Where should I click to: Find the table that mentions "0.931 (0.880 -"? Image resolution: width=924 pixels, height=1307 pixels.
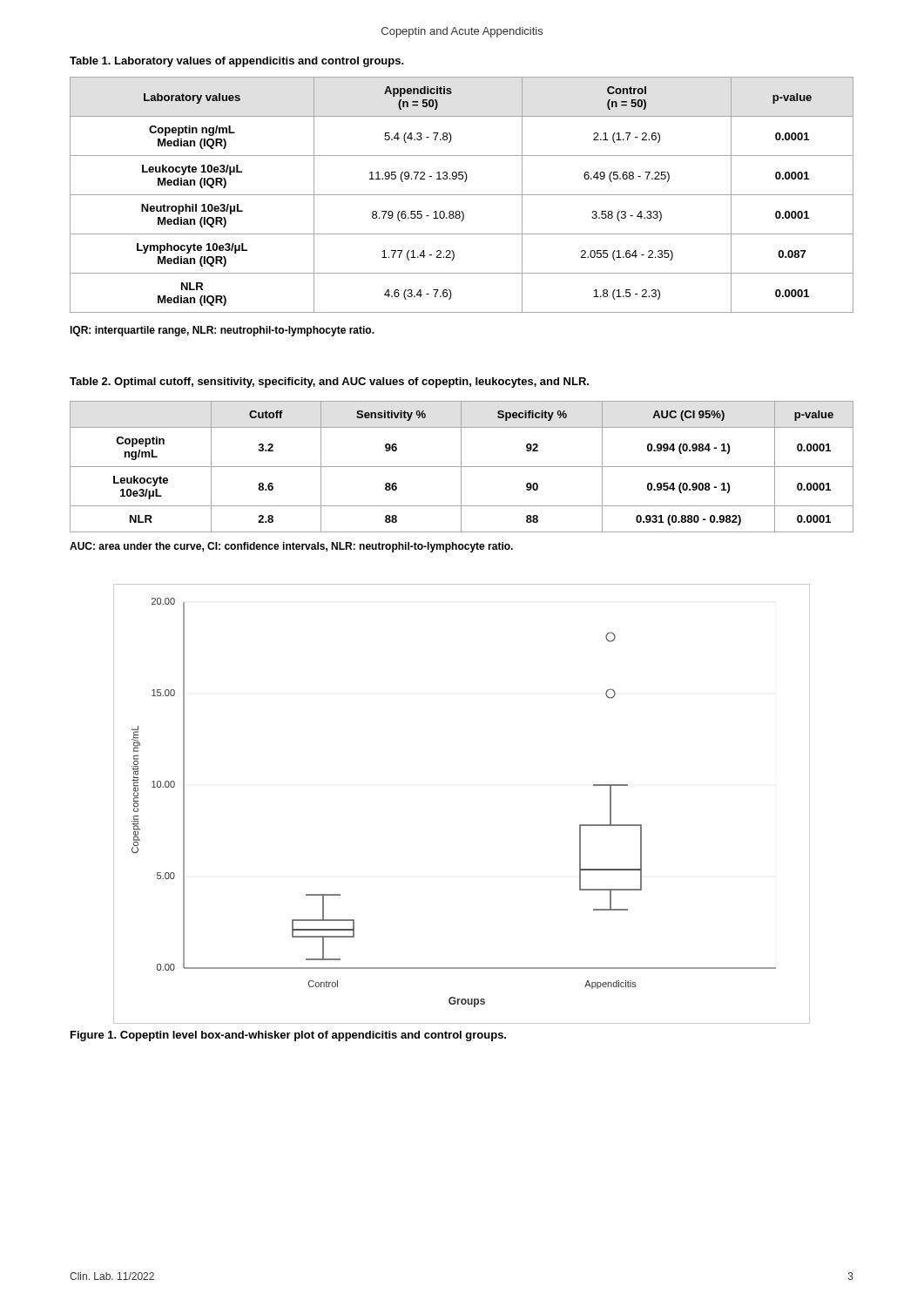point(462,467)
